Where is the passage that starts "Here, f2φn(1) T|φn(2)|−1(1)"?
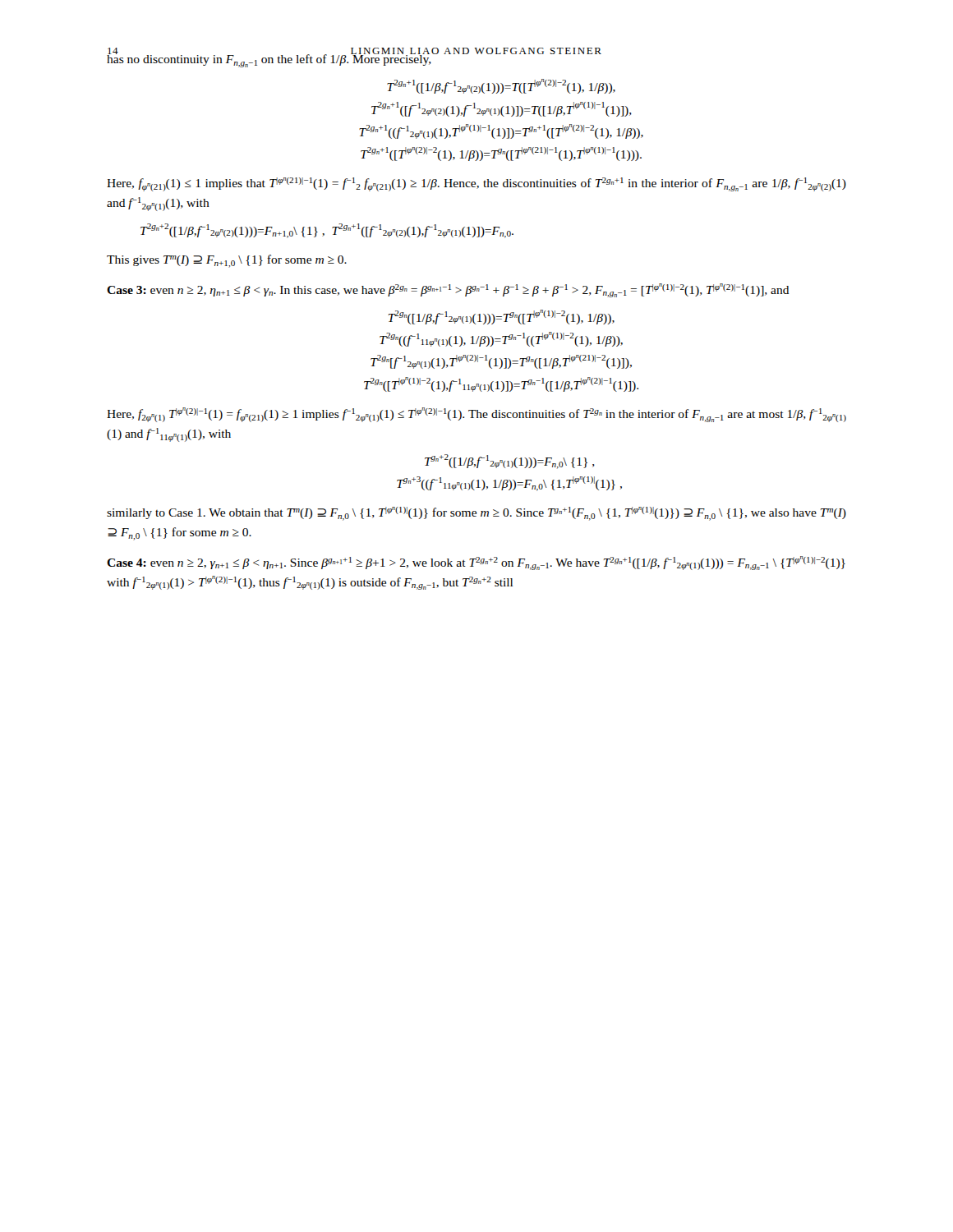953x1232 pixels. pyautogui.click(x=476, y=423)
